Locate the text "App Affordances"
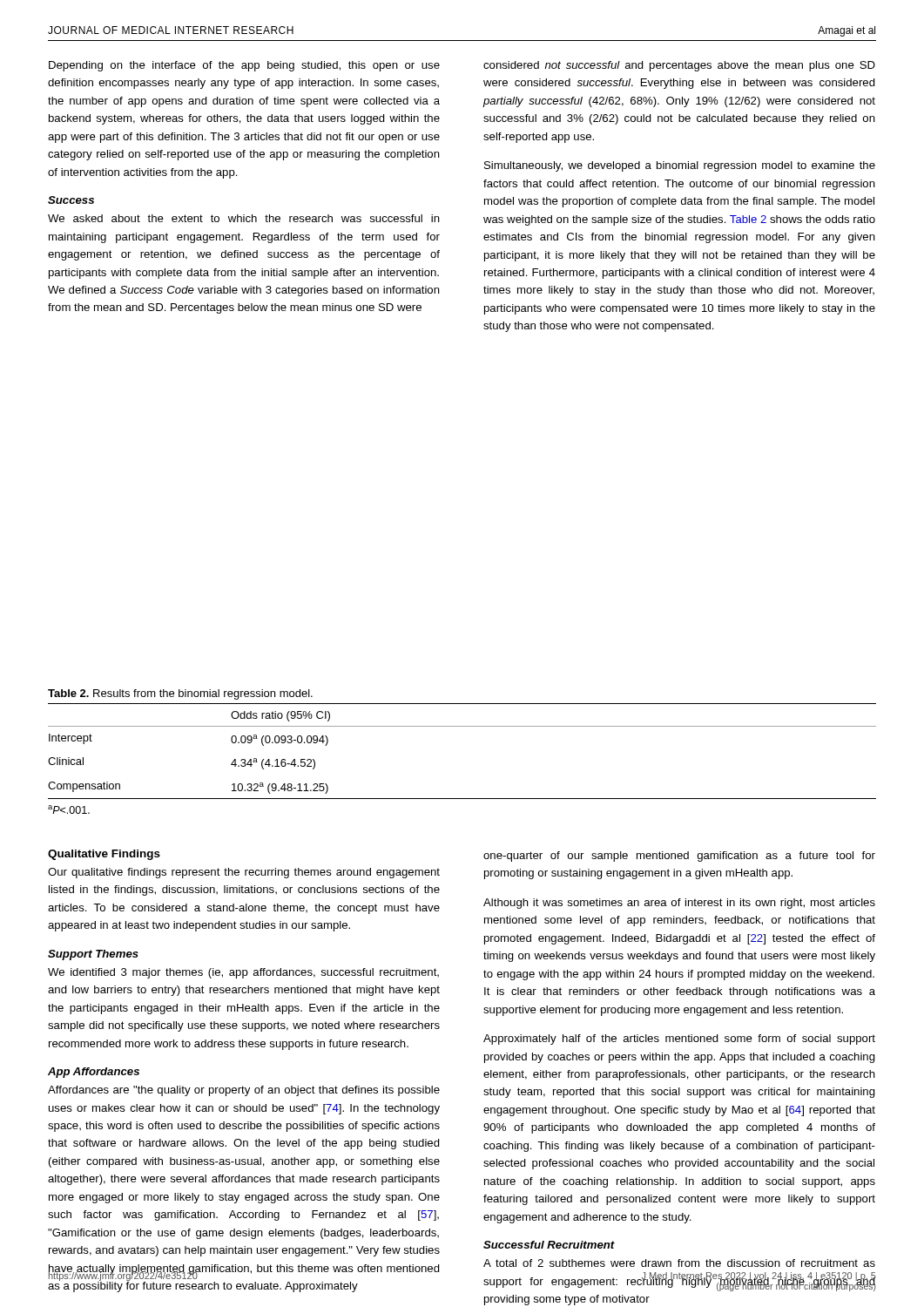This screenshot has height=1307, width=924. tap(94, 1071)
